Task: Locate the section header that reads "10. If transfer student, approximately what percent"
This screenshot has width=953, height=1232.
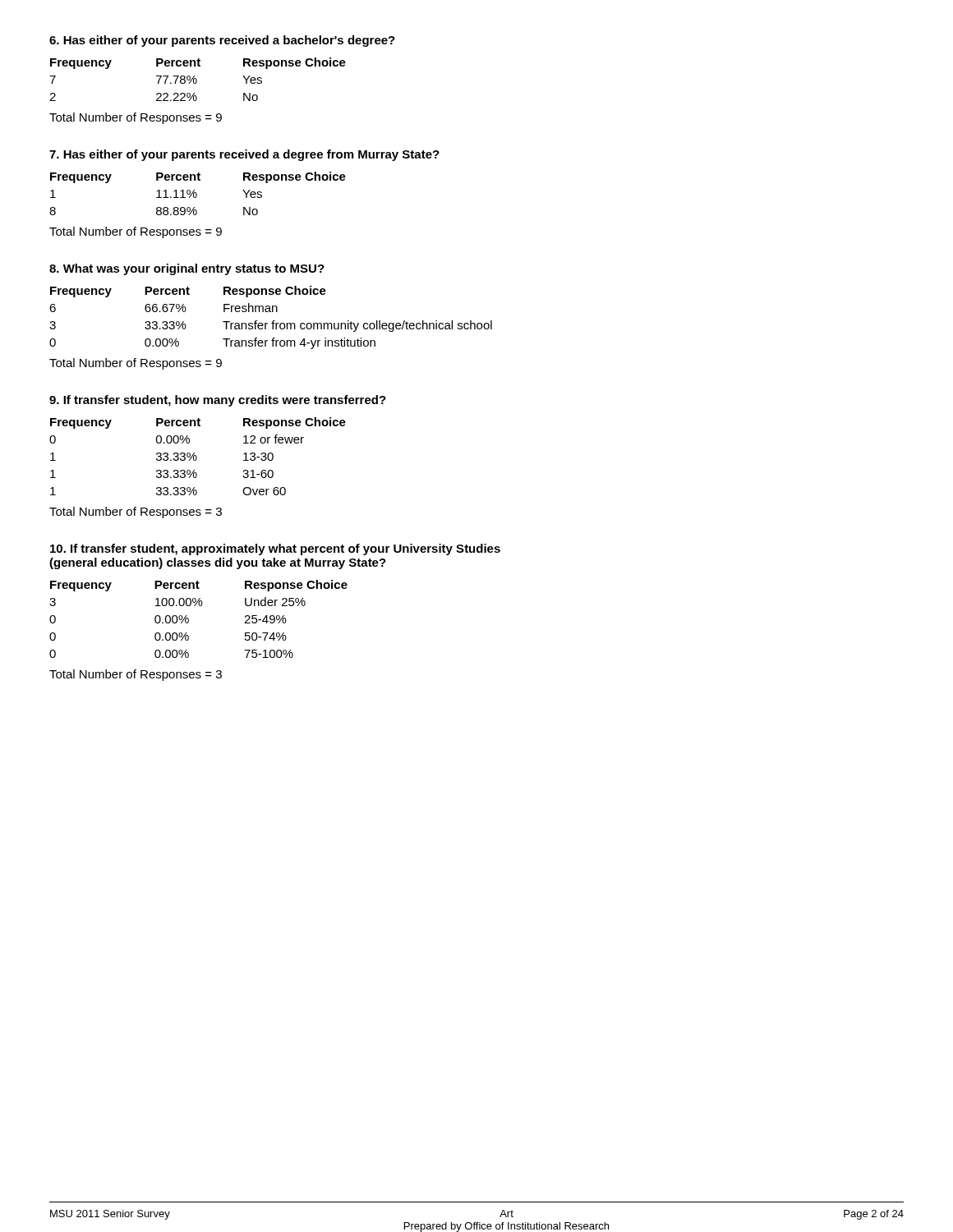Action: (x=275, y=555)
